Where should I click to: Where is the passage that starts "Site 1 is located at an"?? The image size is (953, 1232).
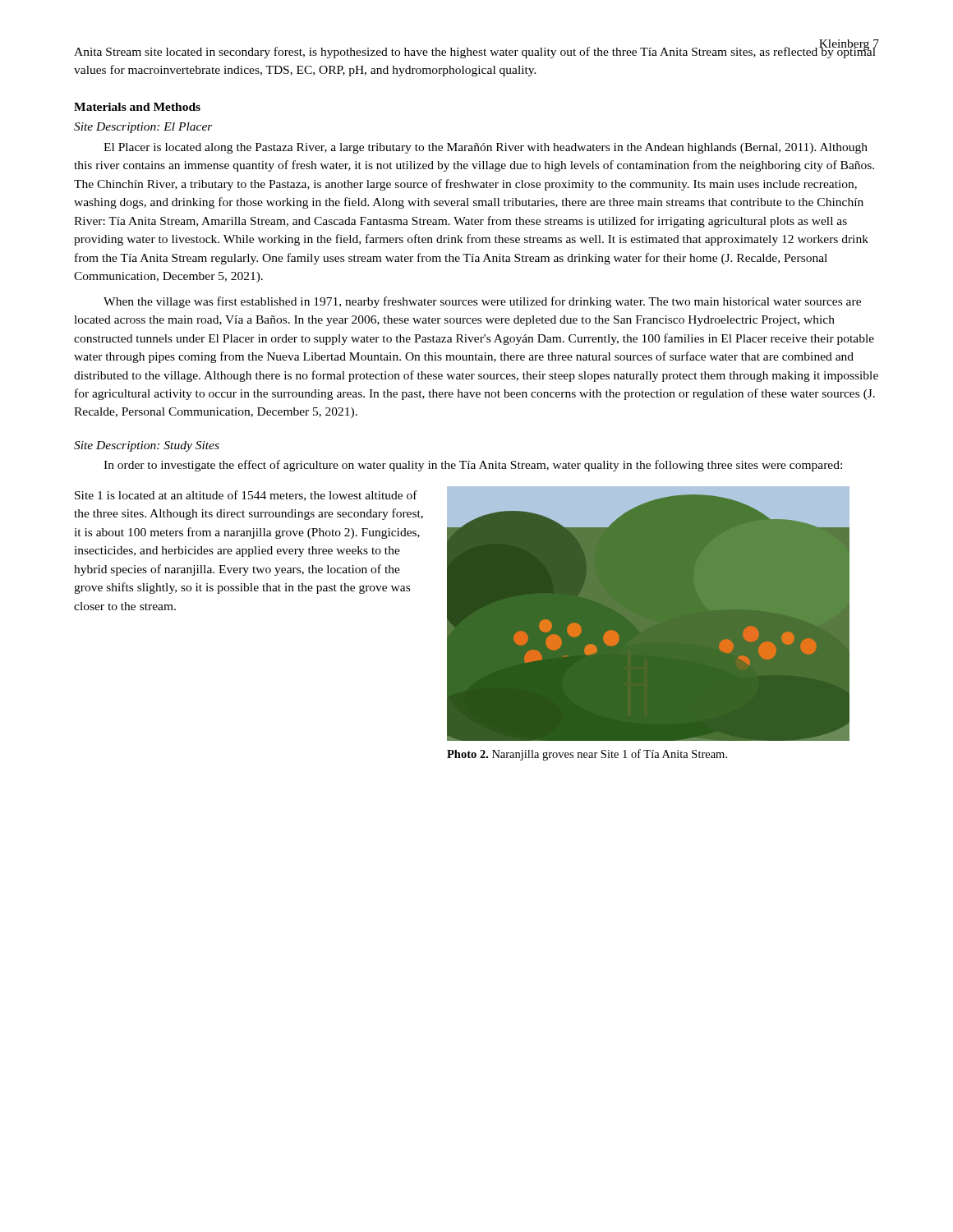pos(249,550)
